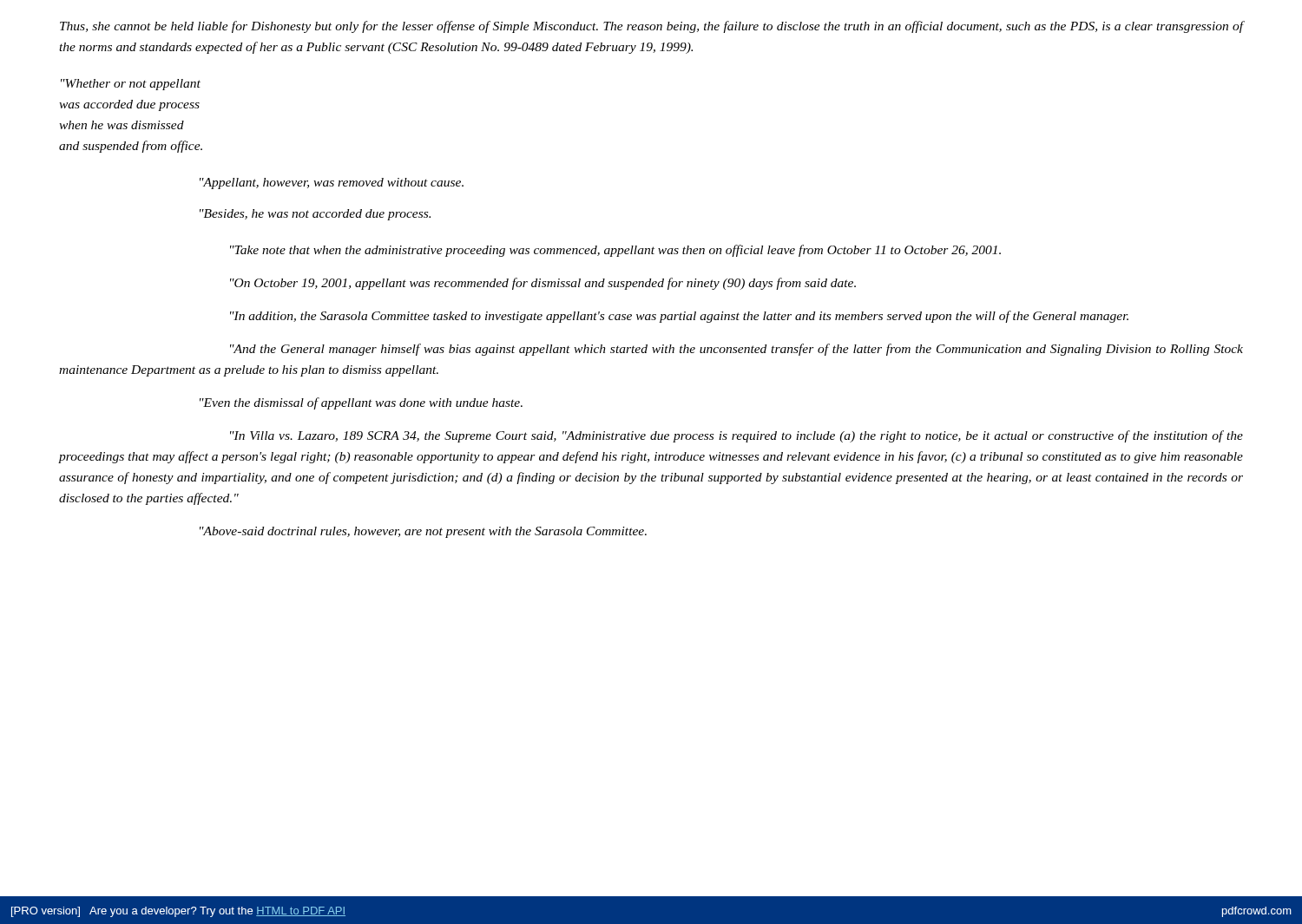Click on the text block containing ""And the General manager himself"
This screenshot has width=1302, height=924.
(651, 359)
